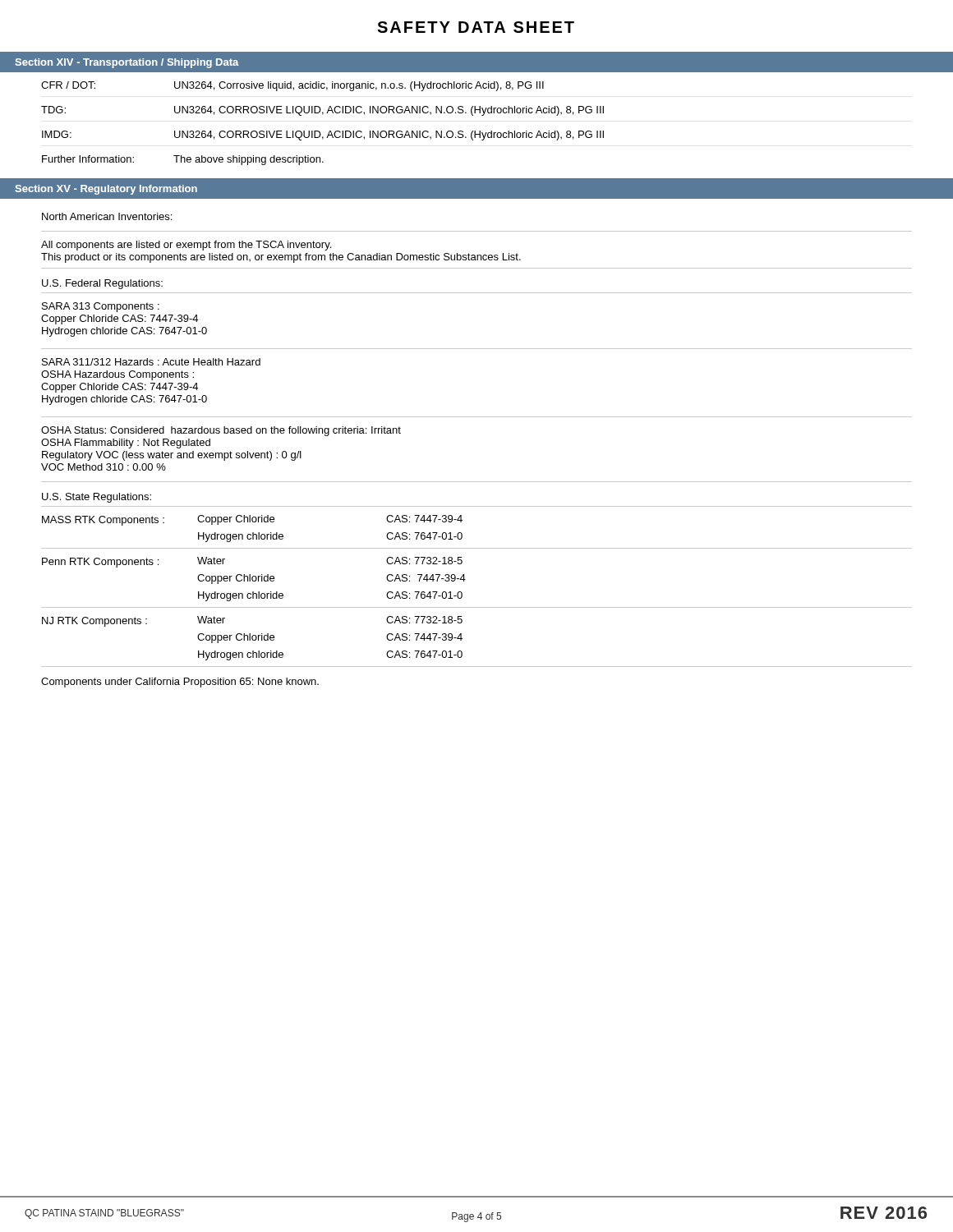This screenshot has width=953, height=1232.
Task: Locate the text block that says "SARA 313 Components : Copper Chloride"
Action: [124, 318]
